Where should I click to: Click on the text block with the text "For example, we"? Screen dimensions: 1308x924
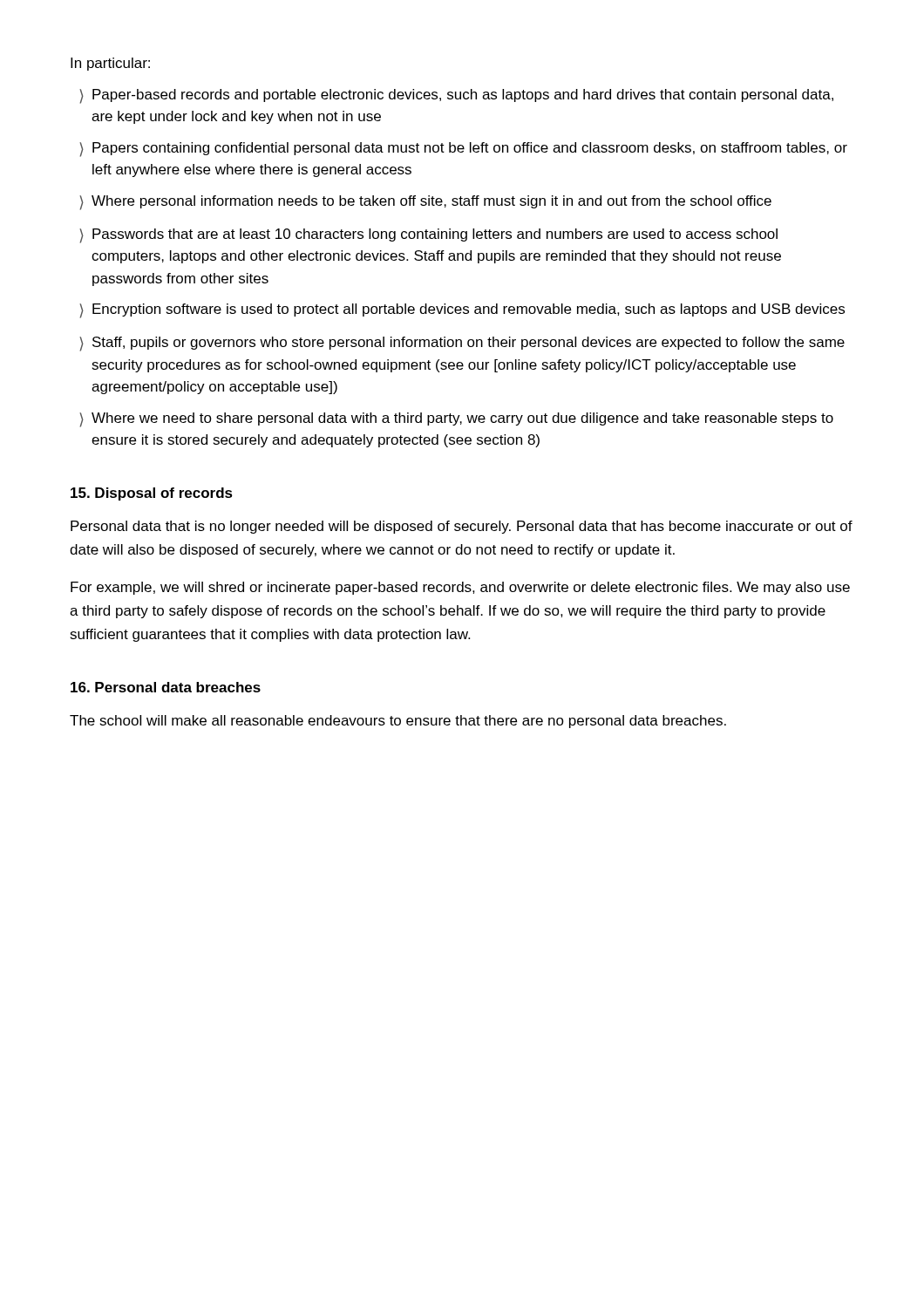[x=460, y=611]
